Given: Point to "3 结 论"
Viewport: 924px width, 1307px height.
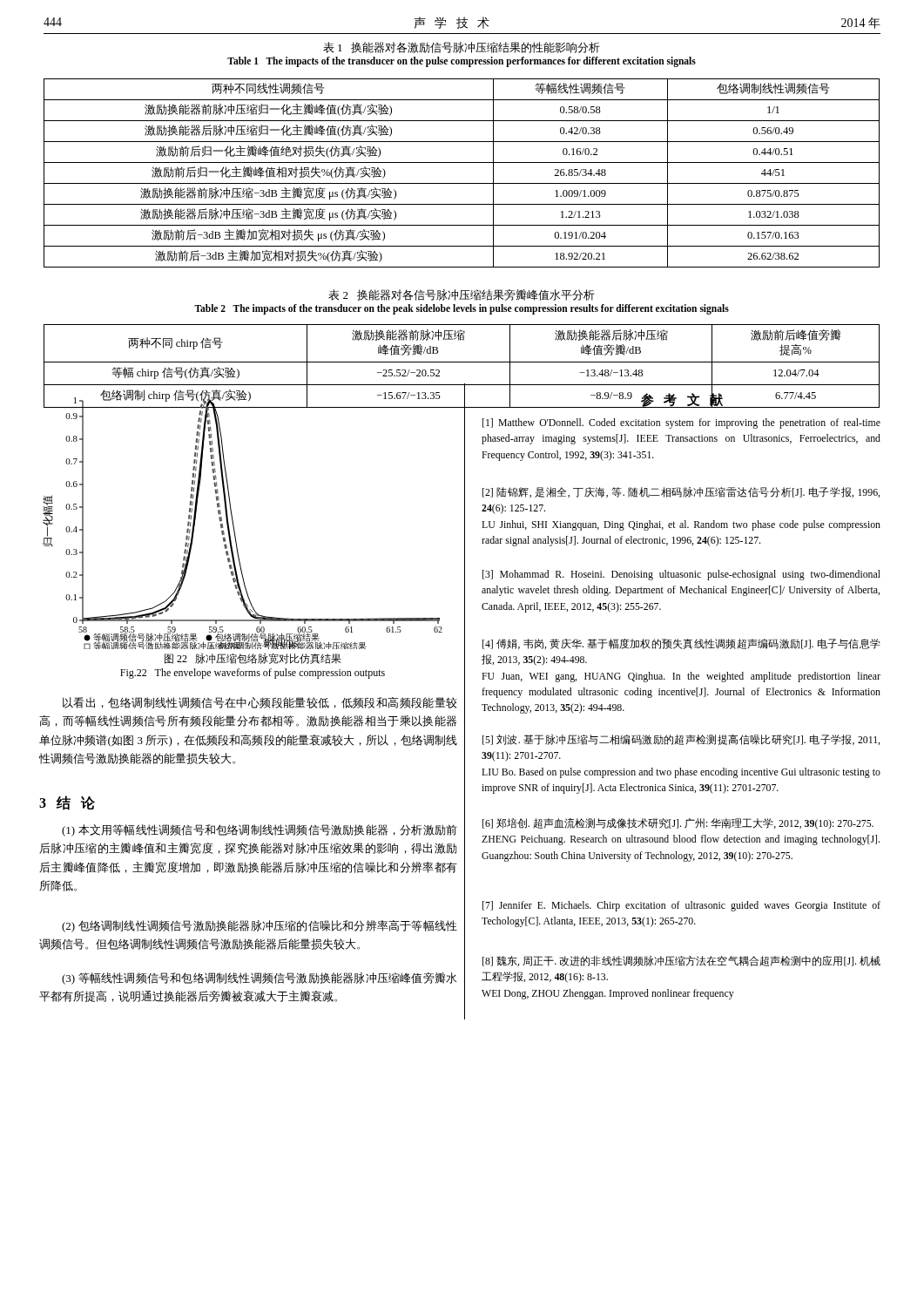Looking at the screenshot, I should click(x=67, y=803).
